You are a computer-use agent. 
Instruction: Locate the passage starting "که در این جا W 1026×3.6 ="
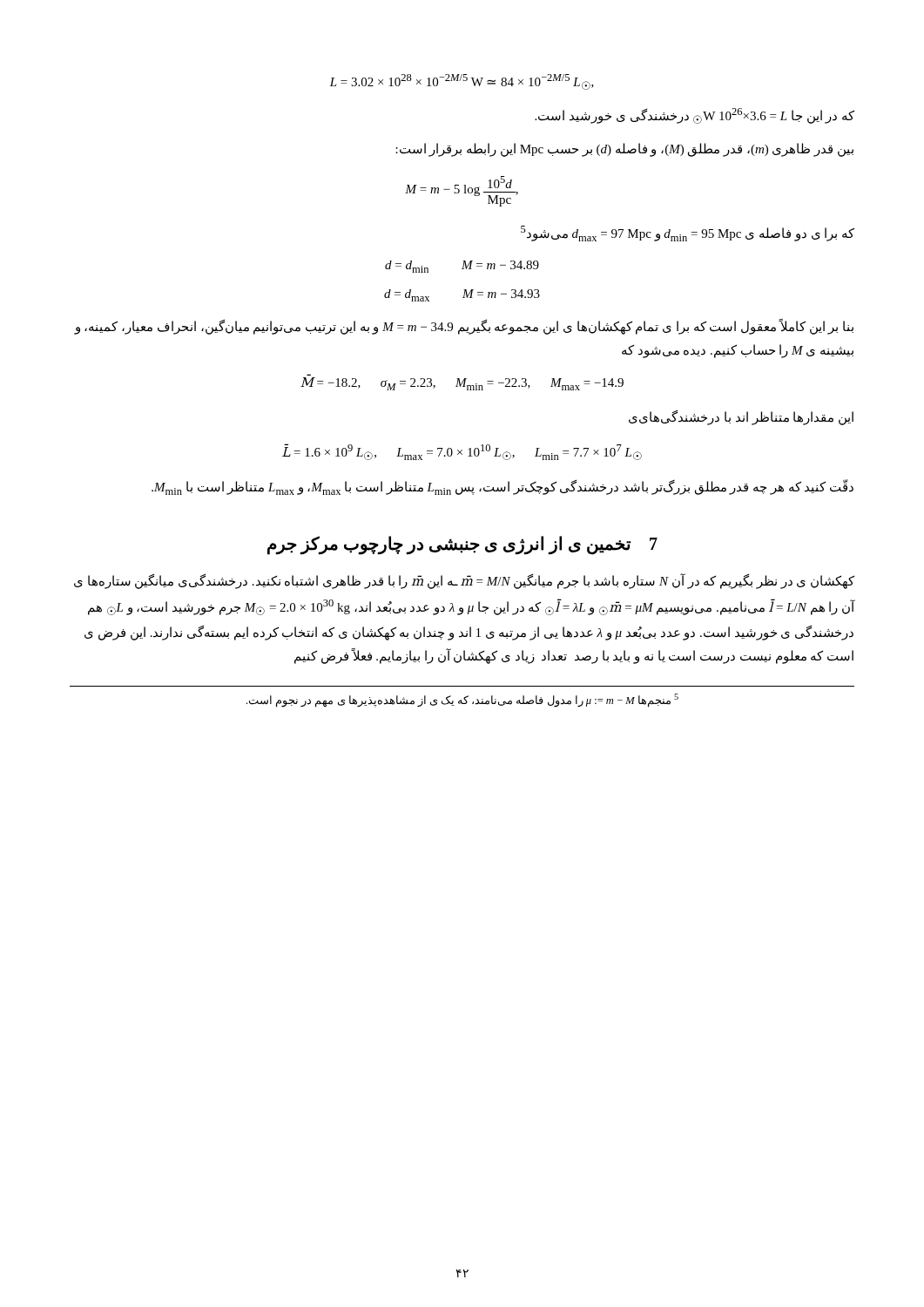694,116
